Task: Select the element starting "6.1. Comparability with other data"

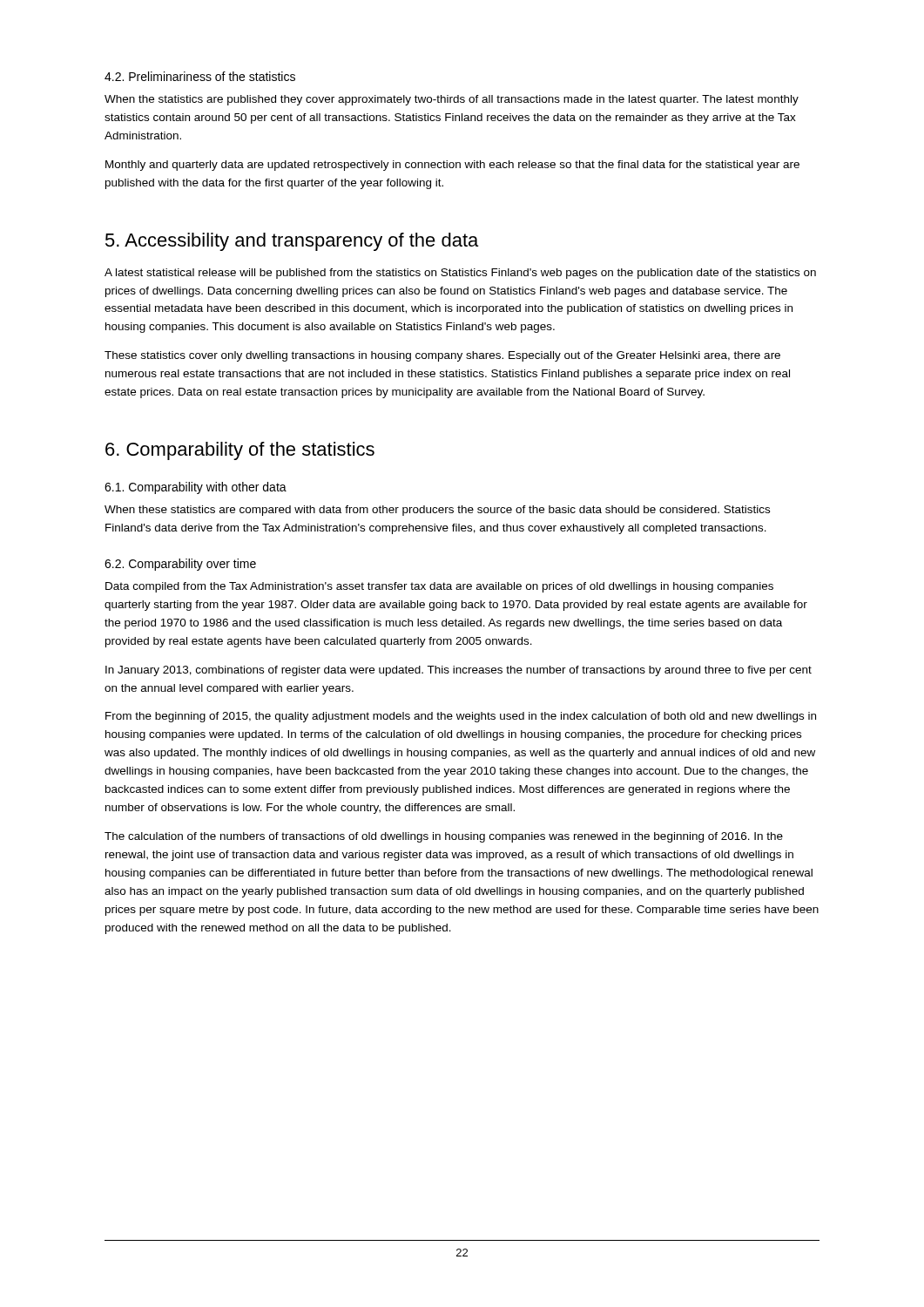Action: [x=195, y=487]
